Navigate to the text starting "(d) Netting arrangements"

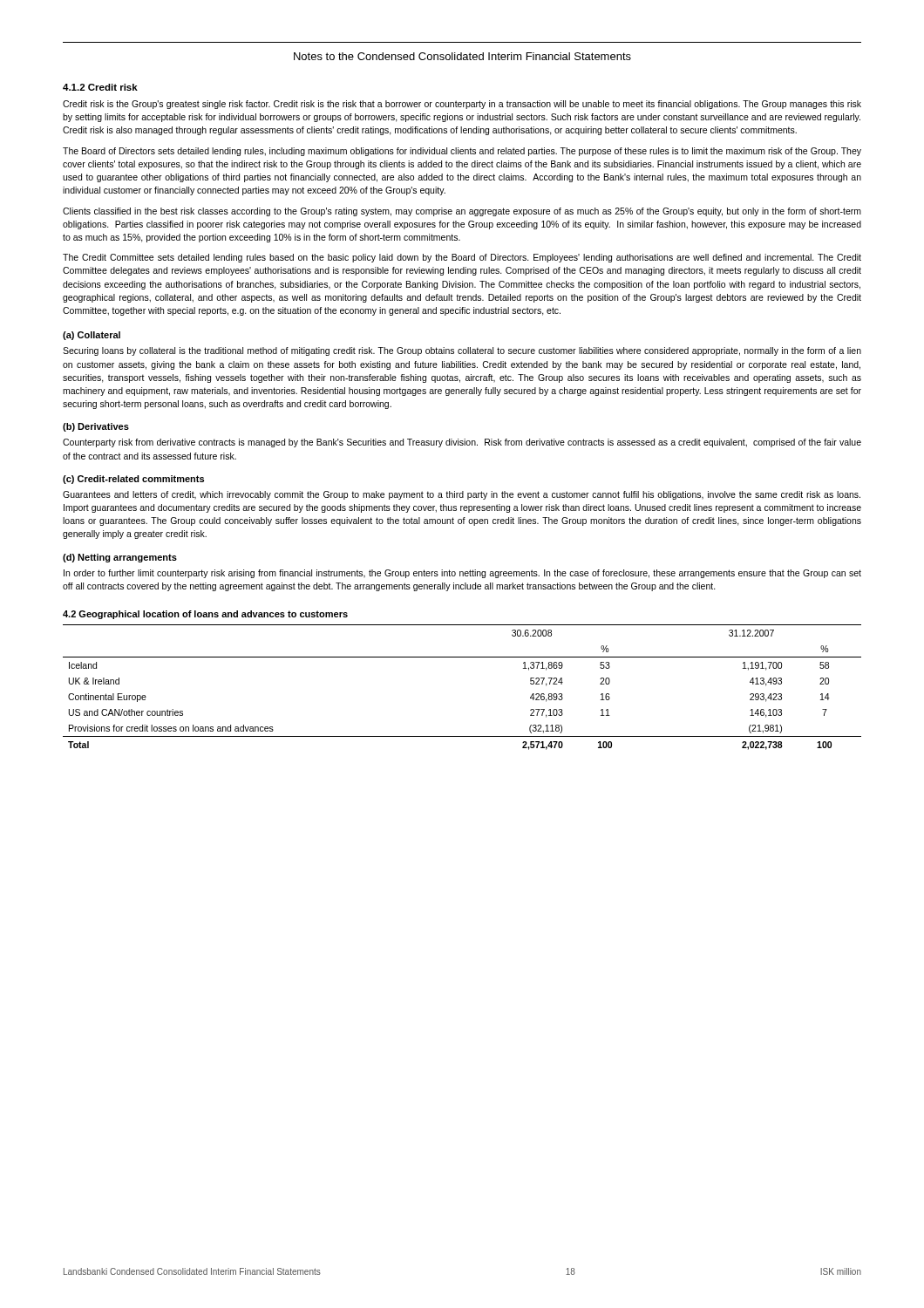coord(120,557)
